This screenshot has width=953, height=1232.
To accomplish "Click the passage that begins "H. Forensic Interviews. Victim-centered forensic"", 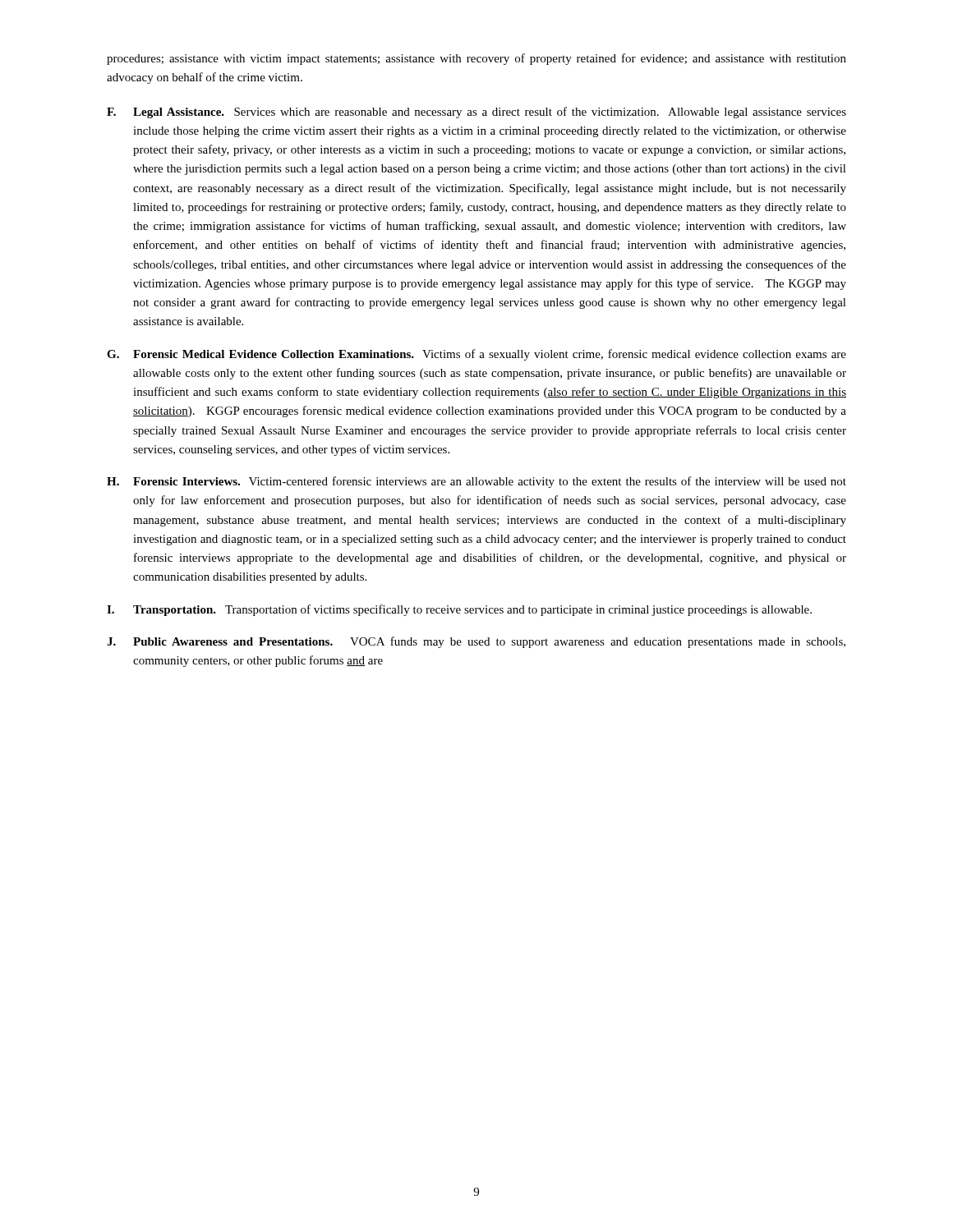I will (476, 530).
